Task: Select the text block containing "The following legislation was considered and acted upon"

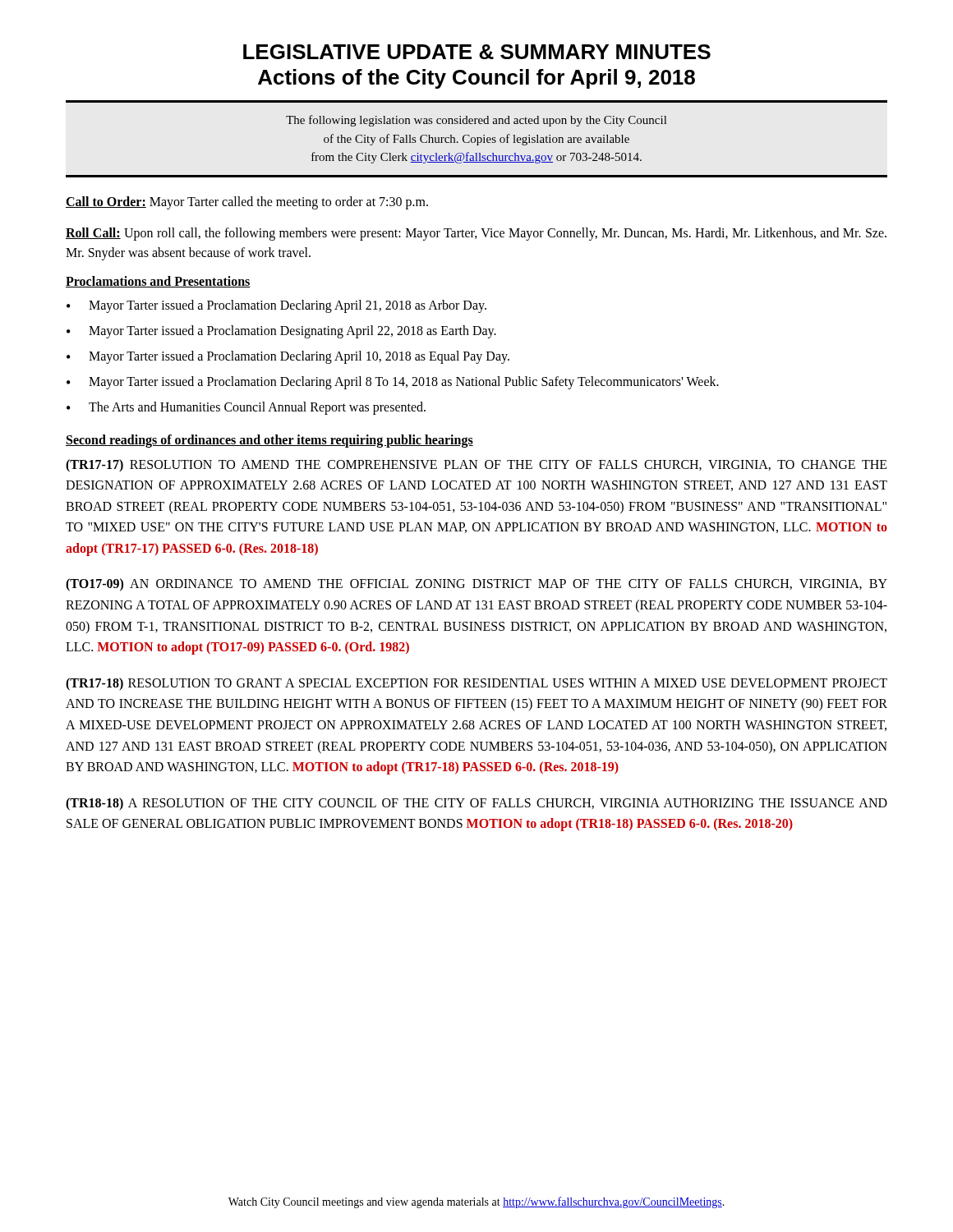Action: click(476, 138)
